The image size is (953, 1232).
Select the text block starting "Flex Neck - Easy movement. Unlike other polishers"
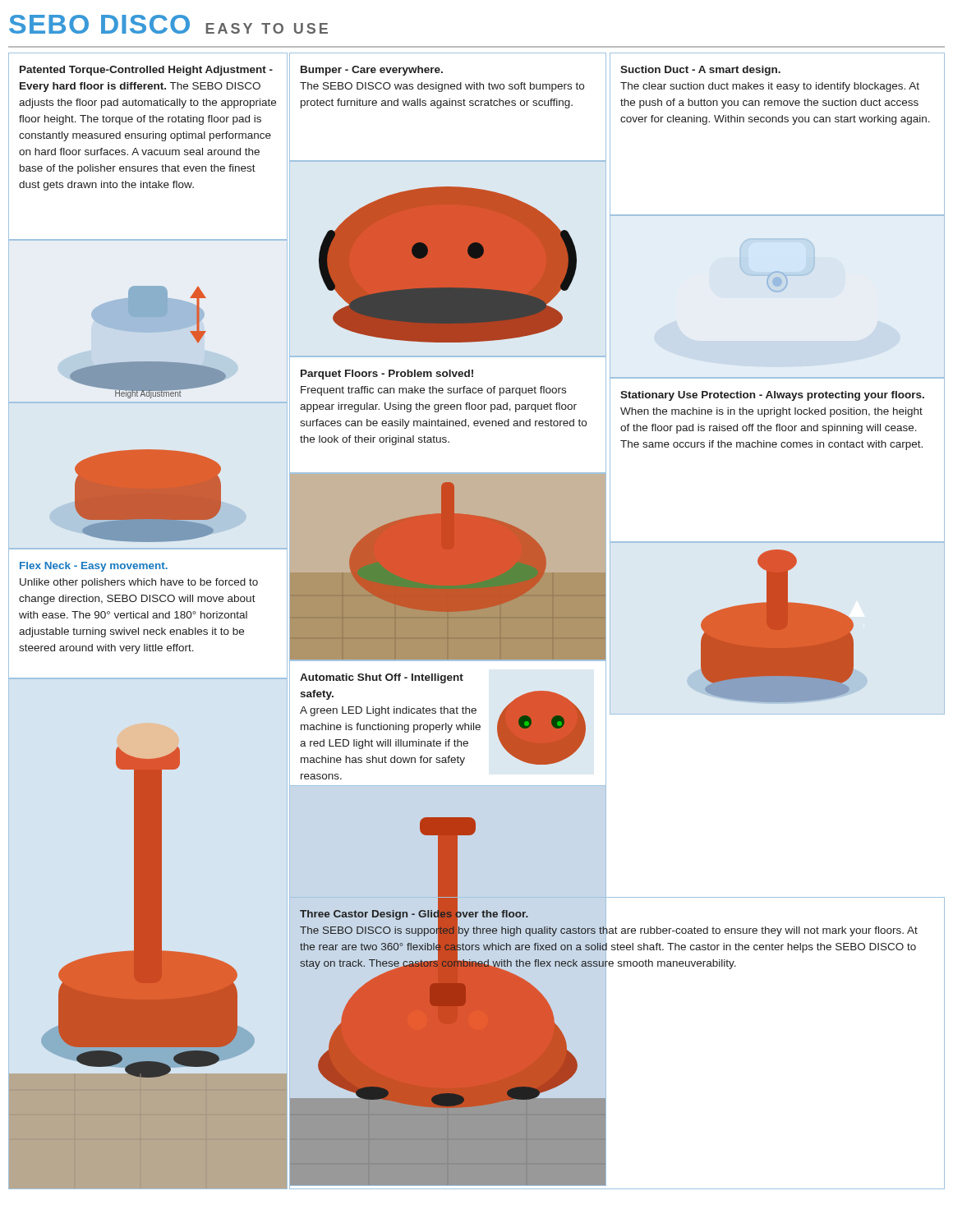pyautogui.click(x=148, y=607)
